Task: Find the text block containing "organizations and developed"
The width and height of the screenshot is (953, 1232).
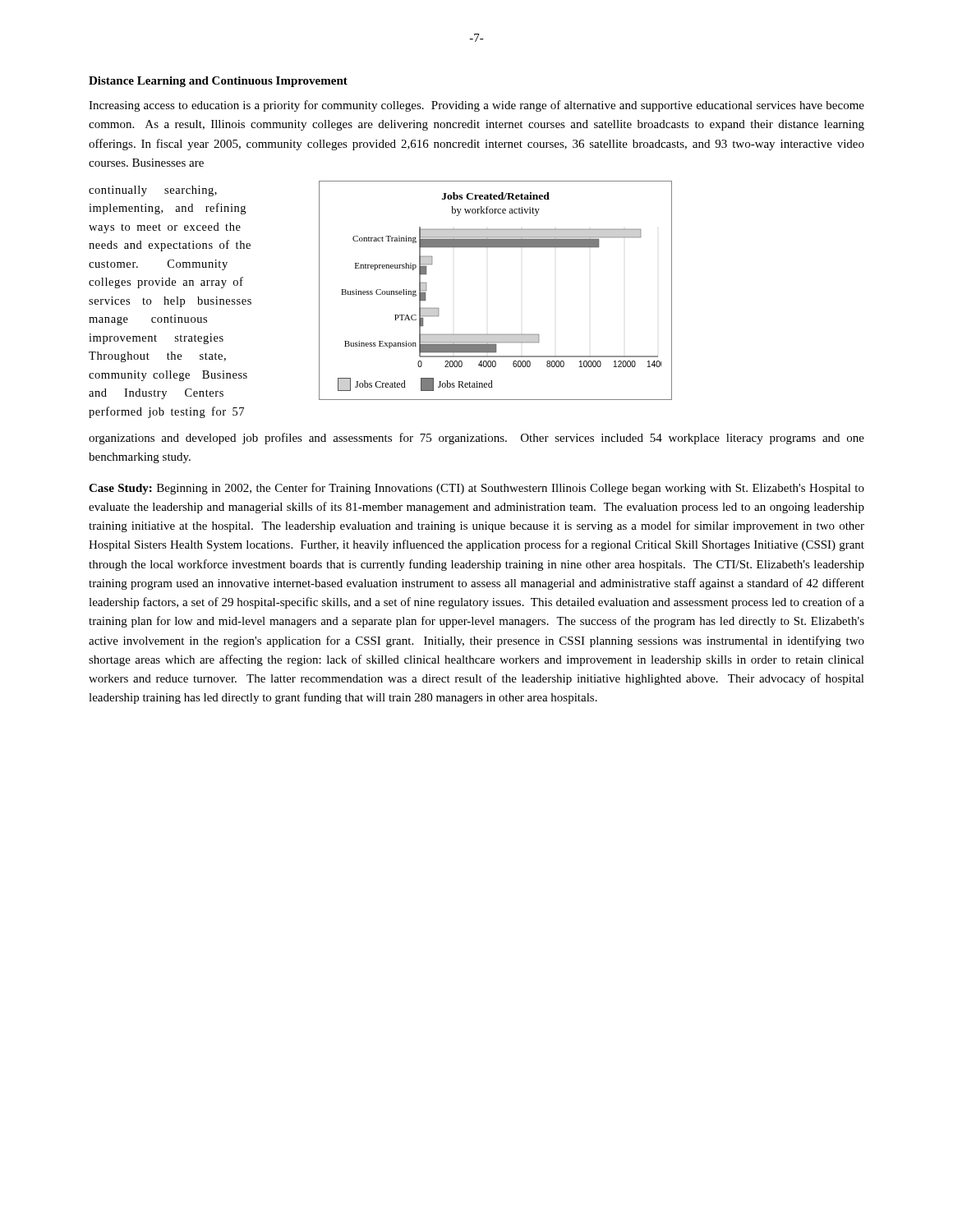Action: tap(476, 447)
